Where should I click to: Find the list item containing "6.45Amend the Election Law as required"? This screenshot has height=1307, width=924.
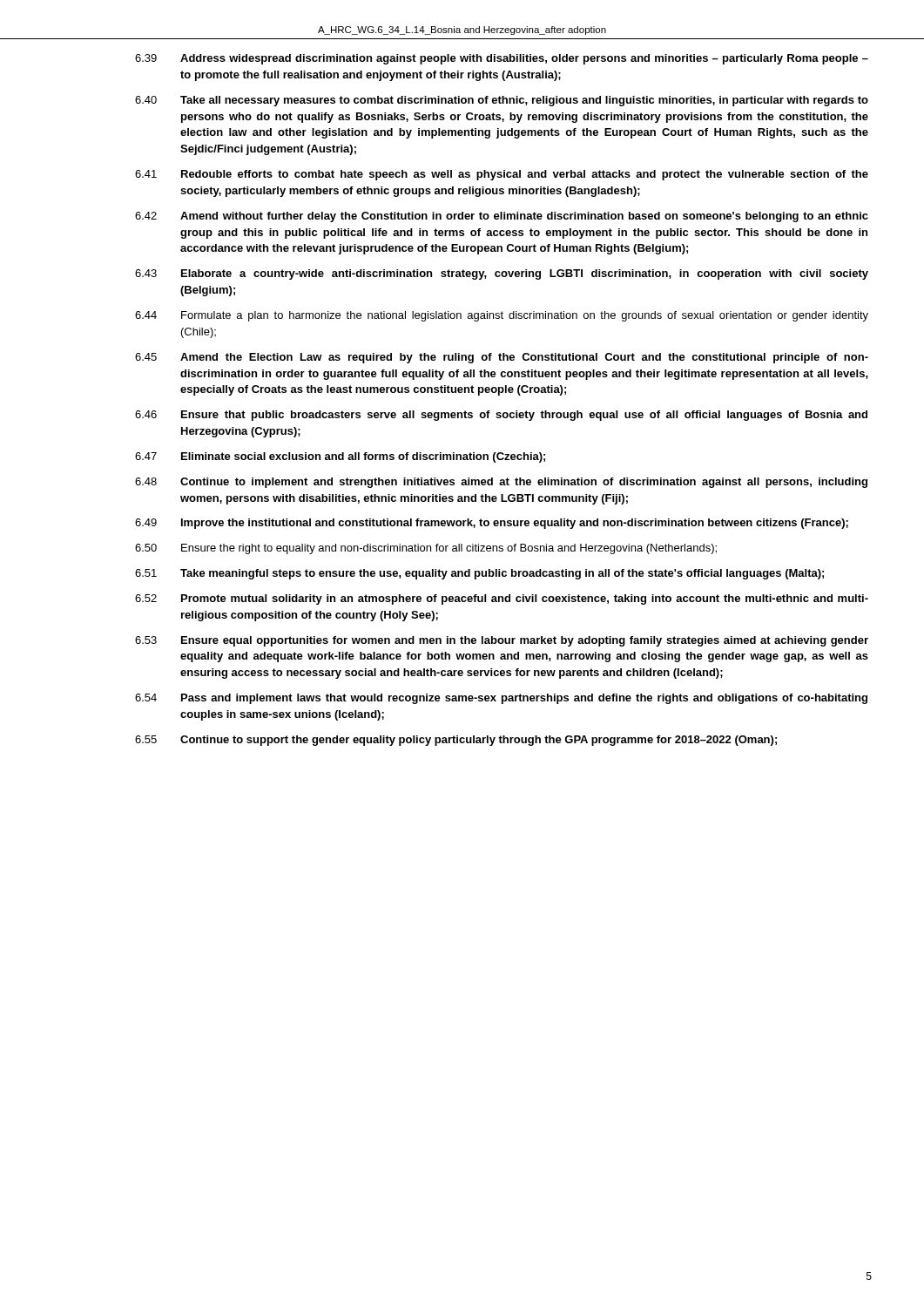(502, 374)
